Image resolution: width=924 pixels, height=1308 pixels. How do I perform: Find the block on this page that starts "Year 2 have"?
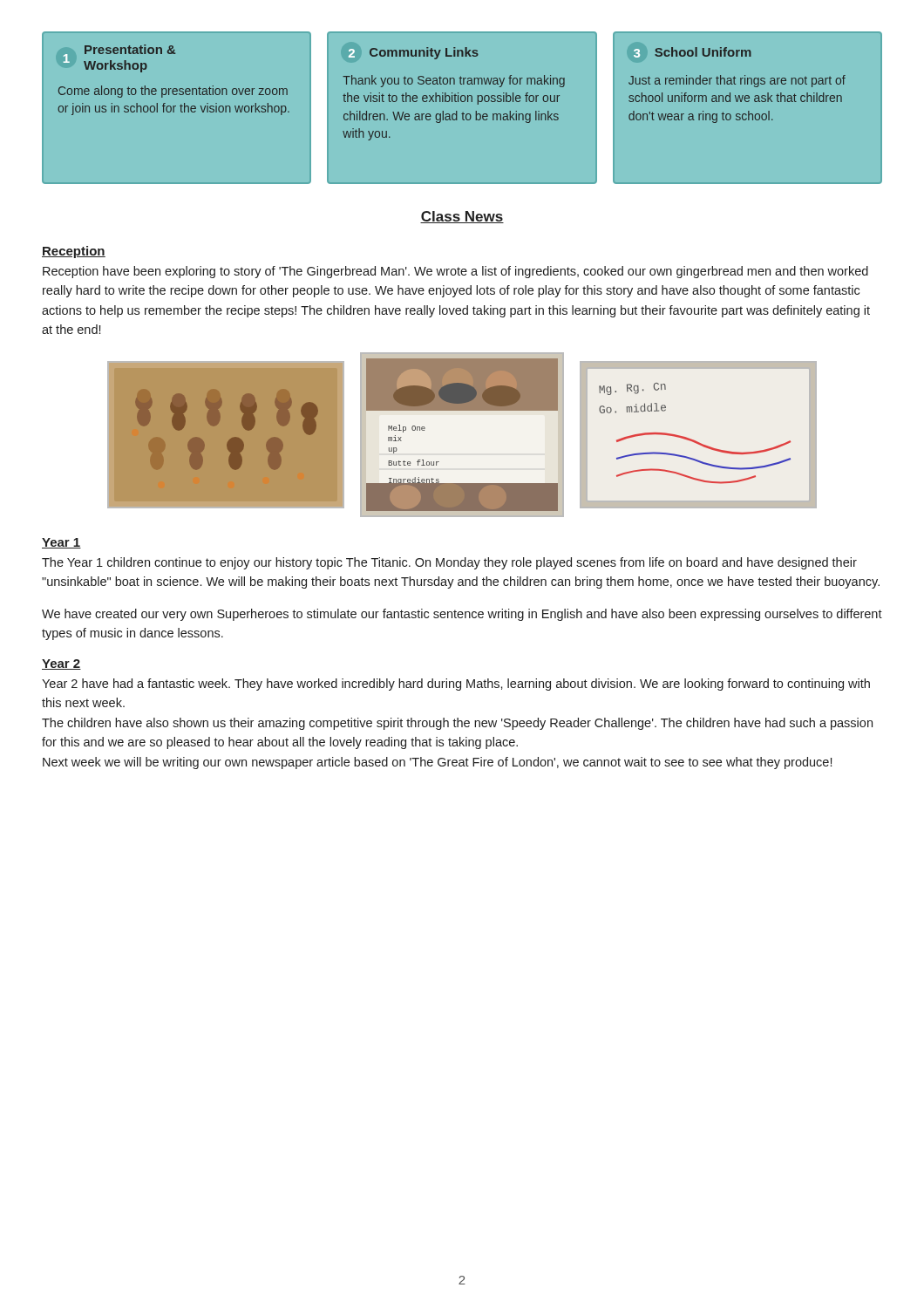458,723
